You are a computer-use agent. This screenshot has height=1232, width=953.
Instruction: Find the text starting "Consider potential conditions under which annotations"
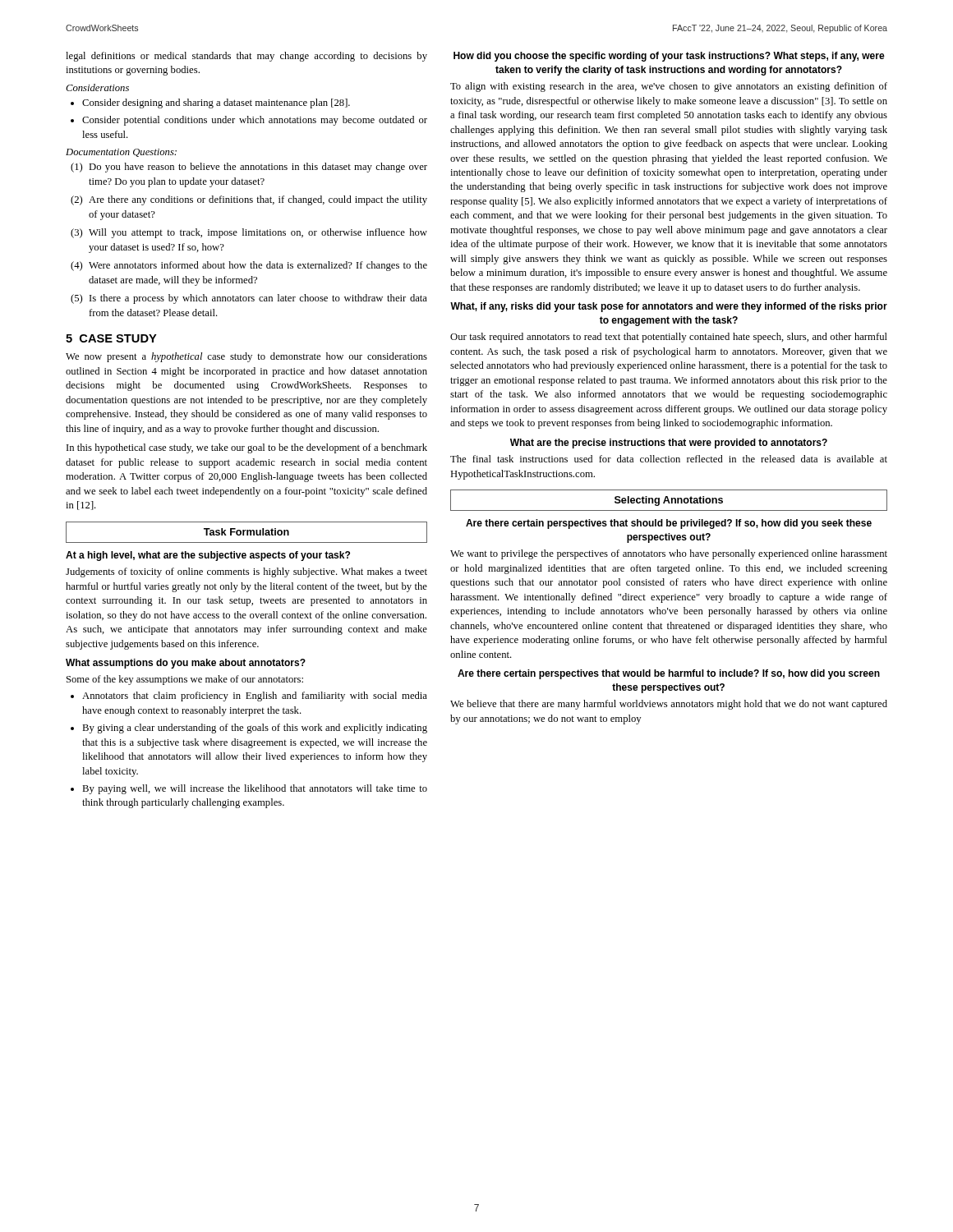click(x=255, y=128)
